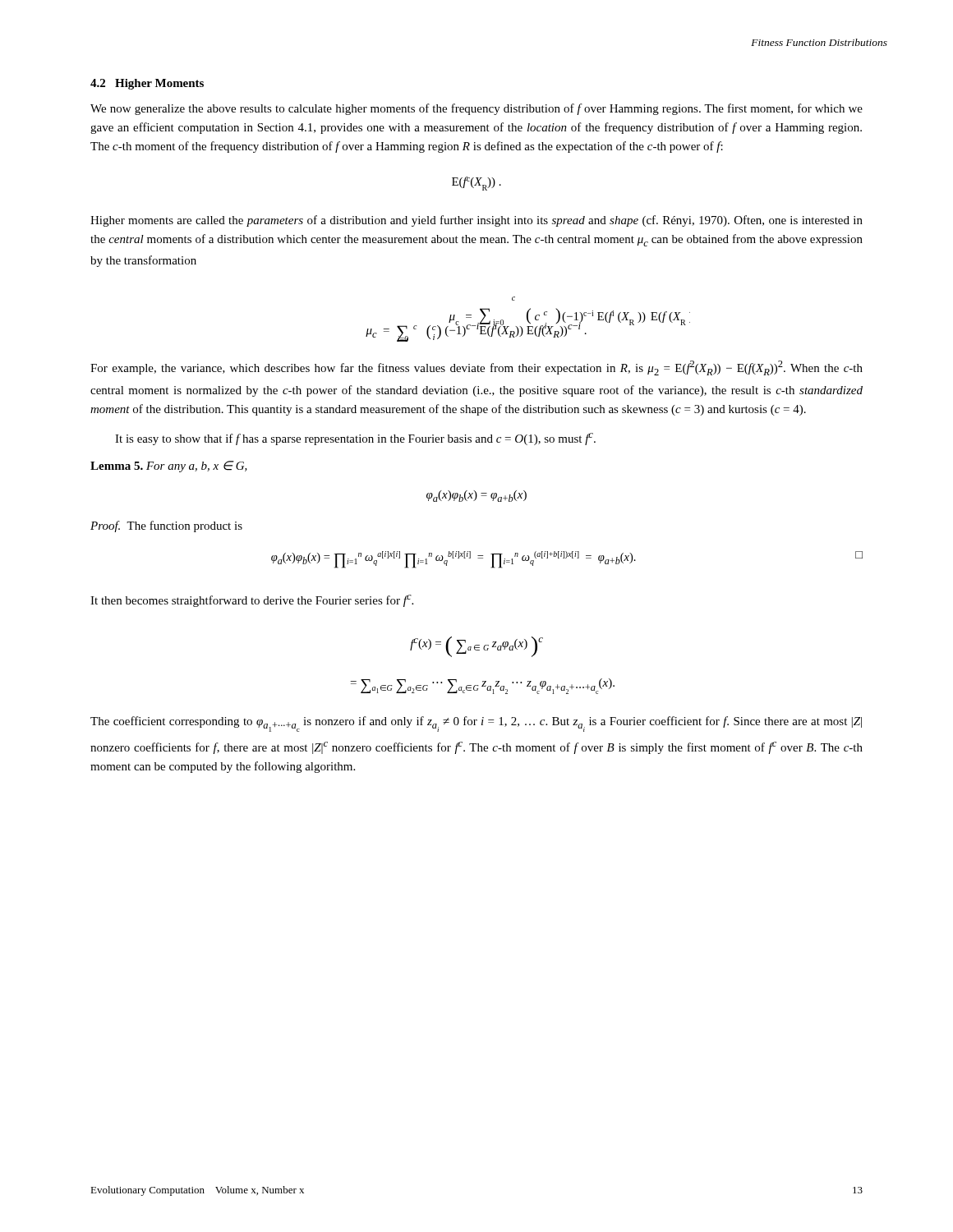Locate the formula that opens with "φa(x)φb(x) = ∏i=1n ωqa[i]x[i] ∏i=1n ωqb[i]x[i] = ∏i=1n"
The height and width of the screenshot is (1232, 953).
(x=567, y=557)
